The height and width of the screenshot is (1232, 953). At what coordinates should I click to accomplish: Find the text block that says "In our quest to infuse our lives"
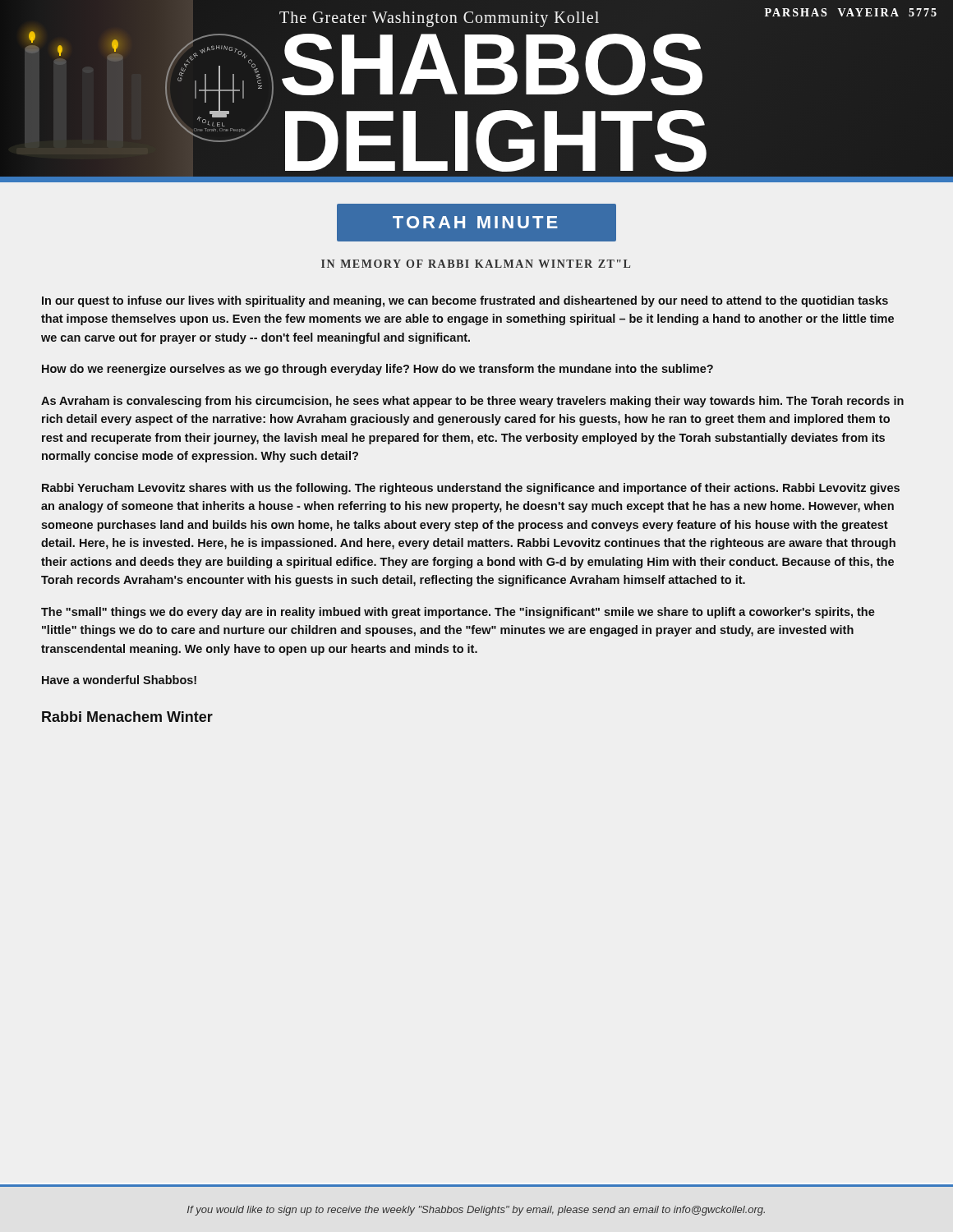[x=468, y=319]
